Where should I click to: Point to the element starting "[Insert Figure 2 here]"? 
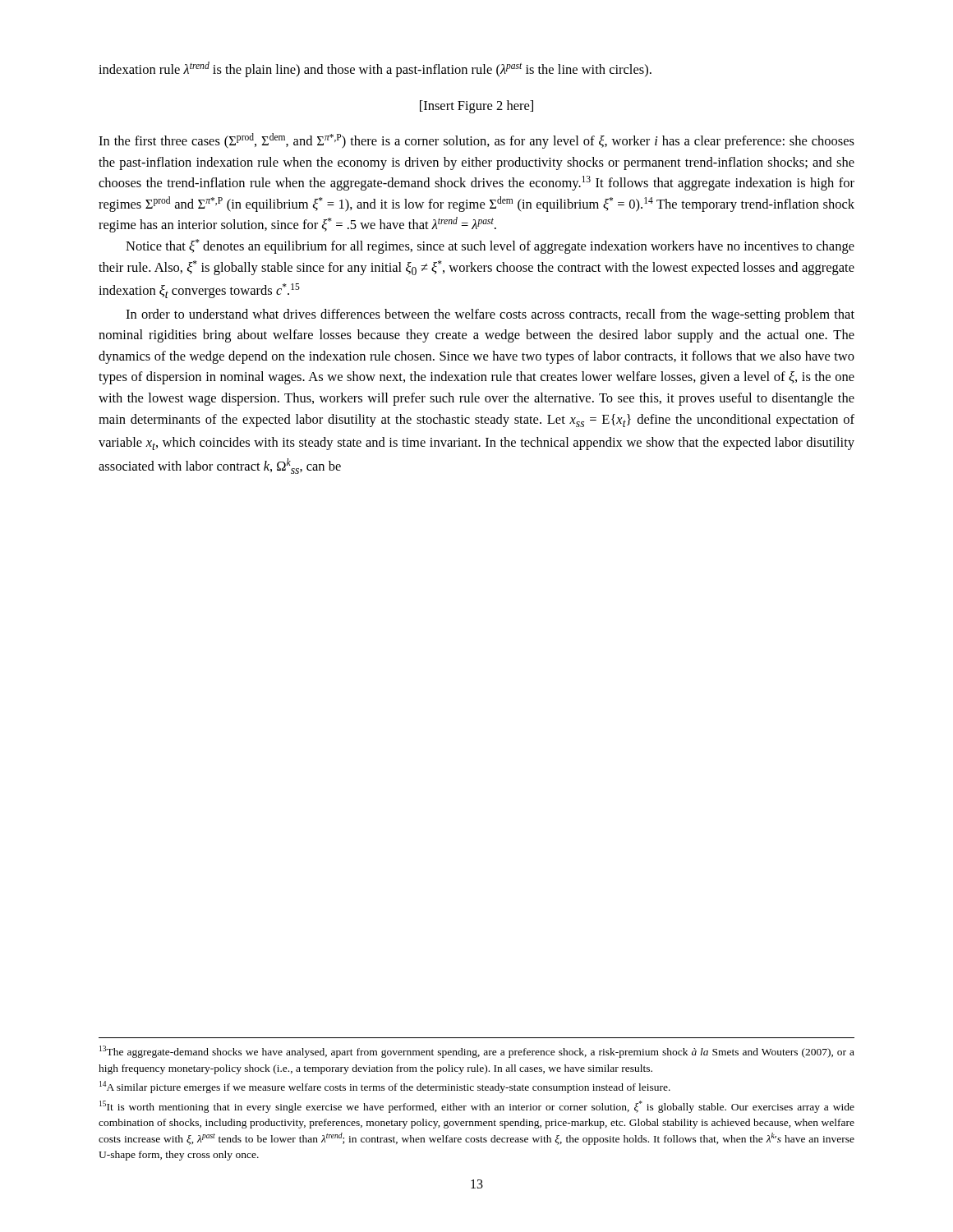tap(476, 105)
